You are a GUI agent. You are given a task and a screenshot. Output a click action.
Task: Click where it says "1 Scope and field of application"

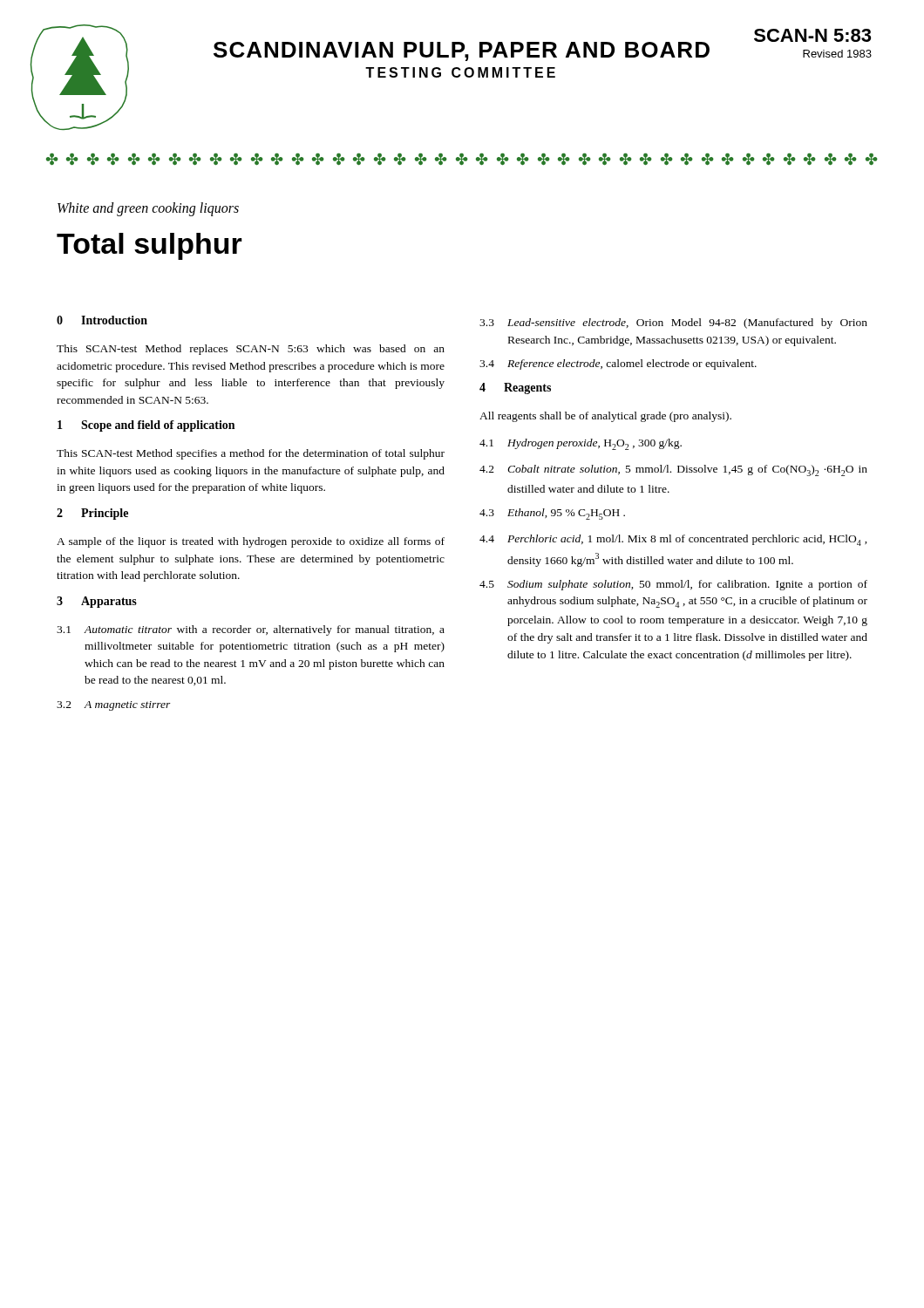[x=146, y=426]
